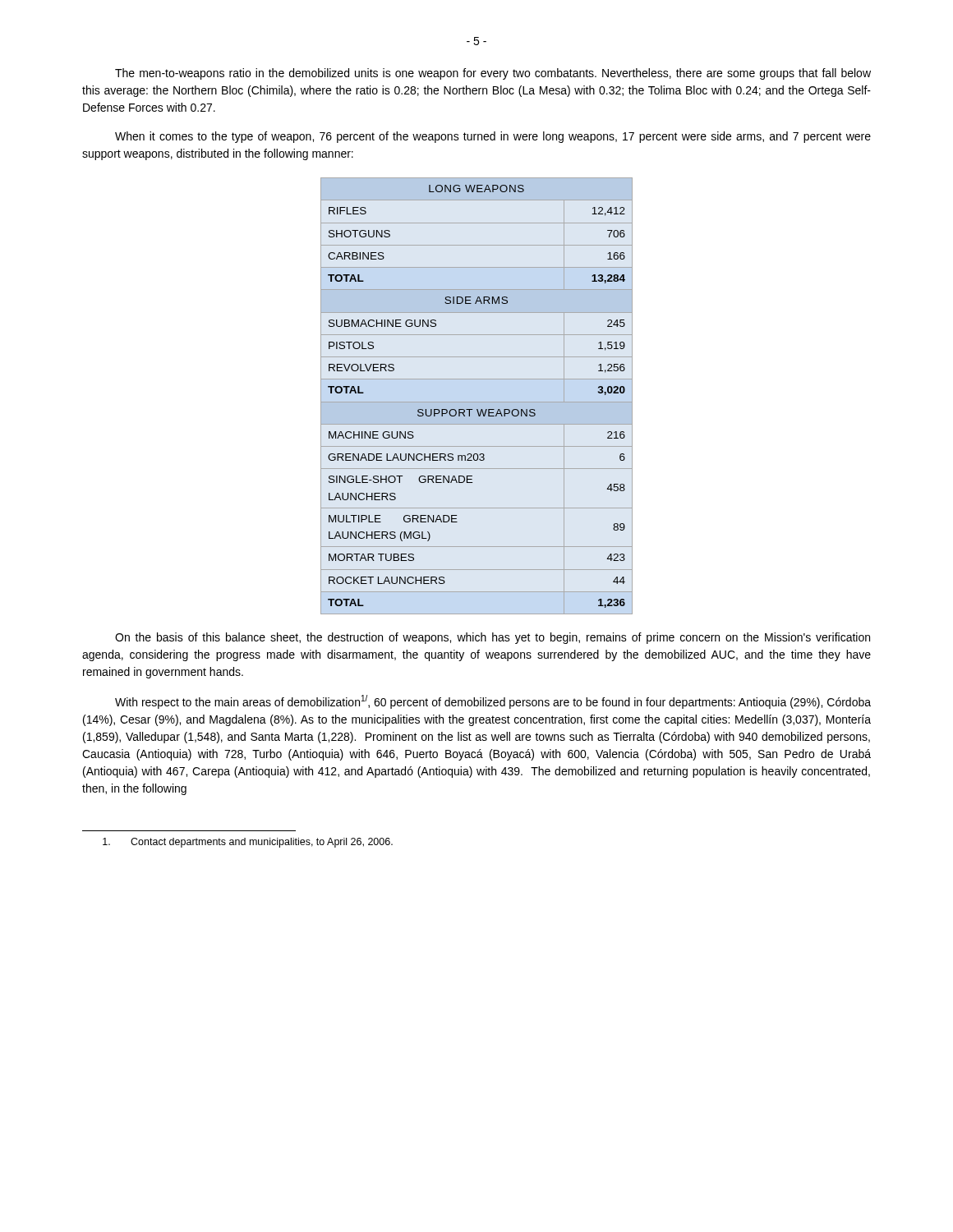This screenshot has height=1232, width=953.
Task: Point to the block beginning "On the basis of this balance"
Action: (x=476, y=655)
